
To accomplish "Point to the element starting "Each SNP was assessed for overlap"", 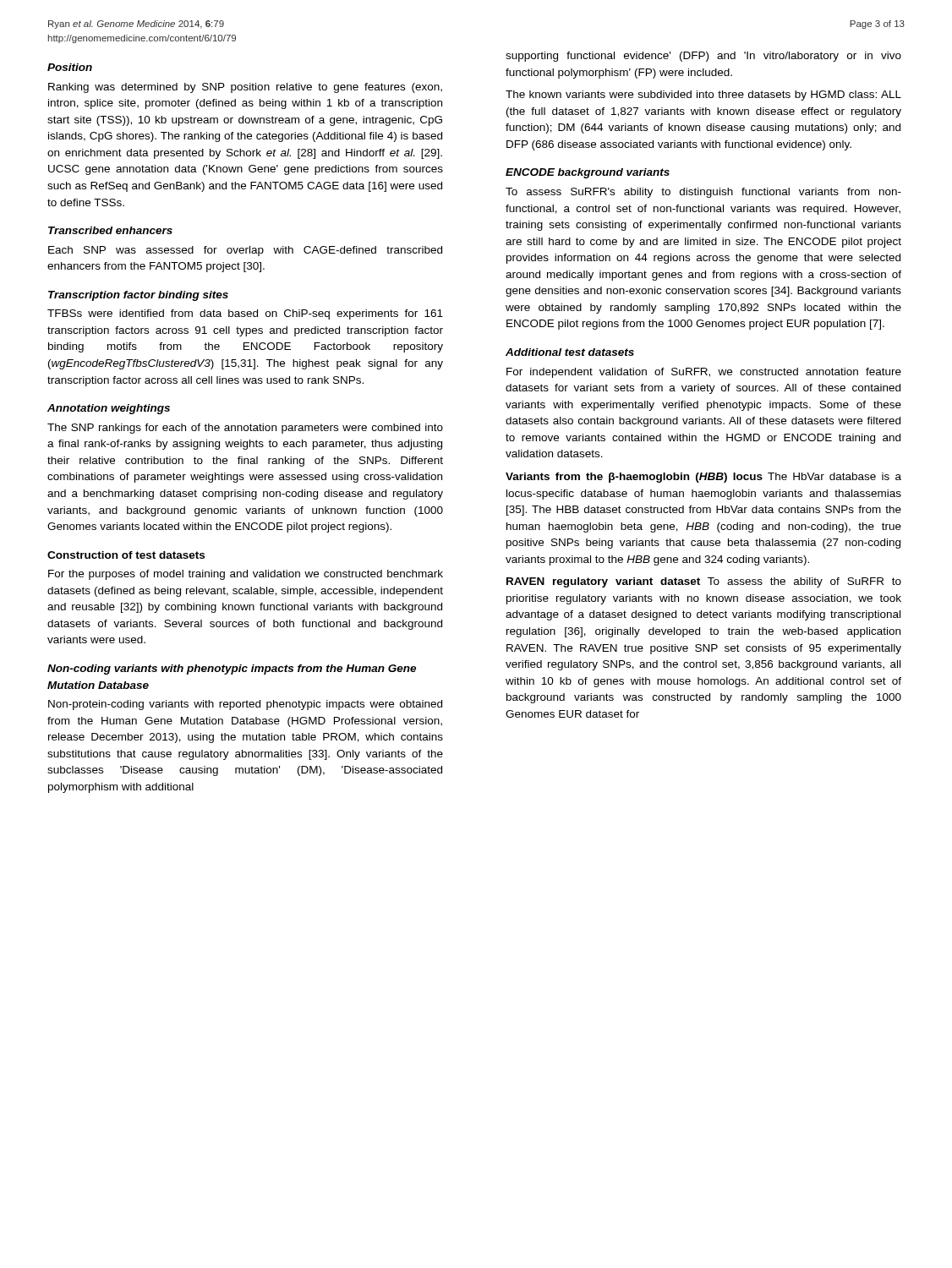I will click(x=245, y=258).
